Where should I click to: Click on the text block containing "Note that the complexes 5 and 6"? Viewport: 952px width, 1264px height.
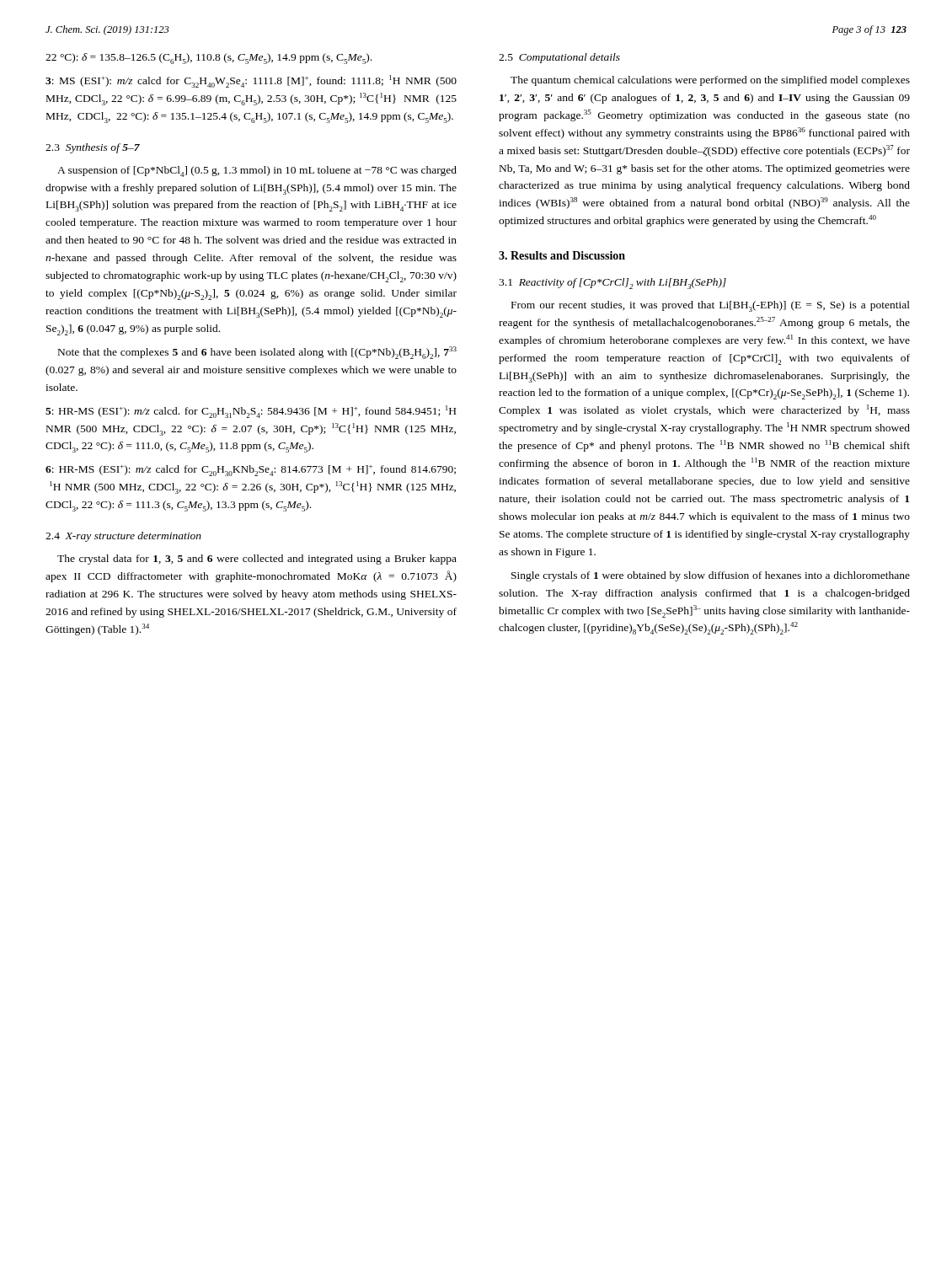251,370
